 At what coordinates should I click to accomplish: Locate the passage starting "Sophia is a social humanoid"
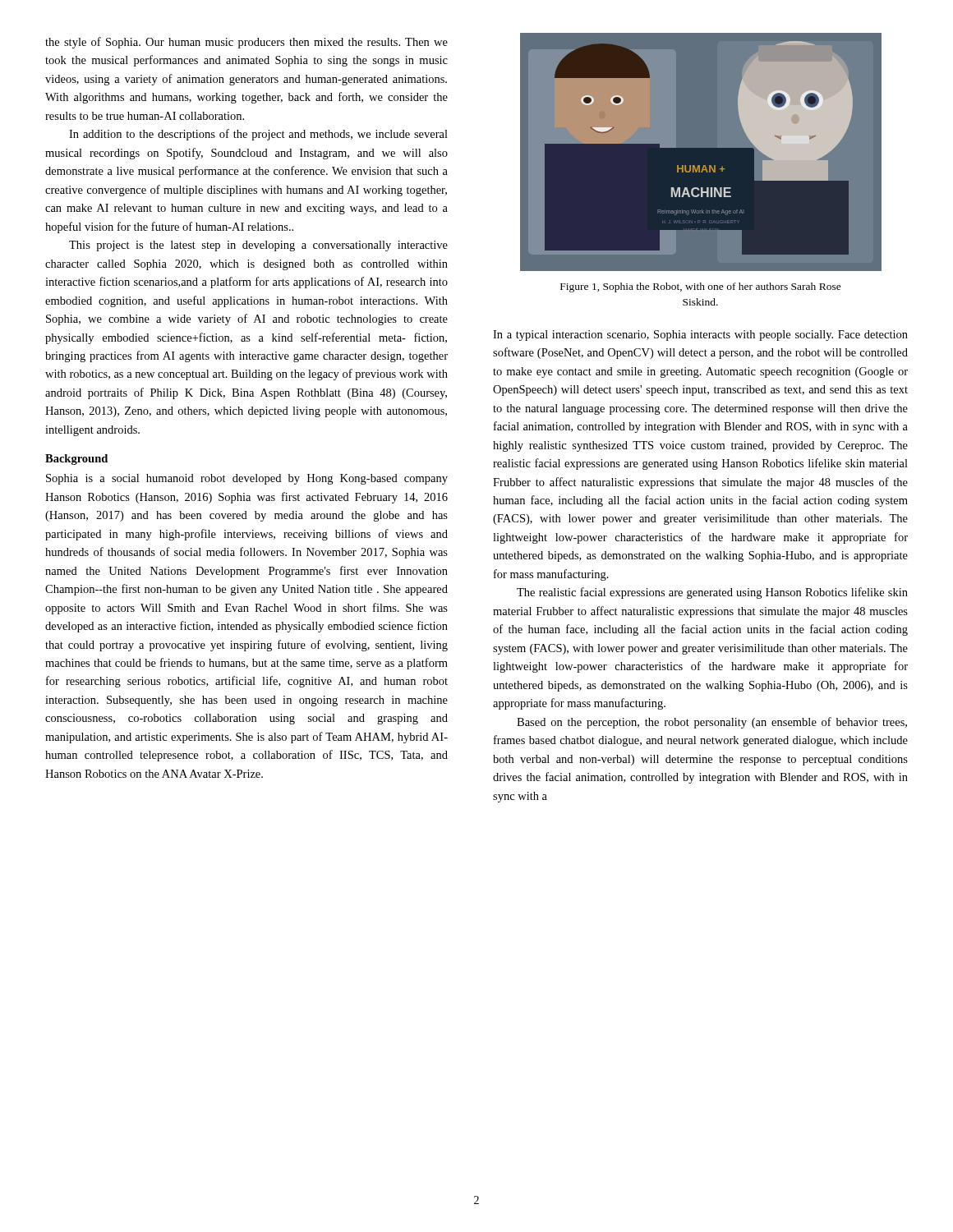pyautogui.click(x=246, y=626)
